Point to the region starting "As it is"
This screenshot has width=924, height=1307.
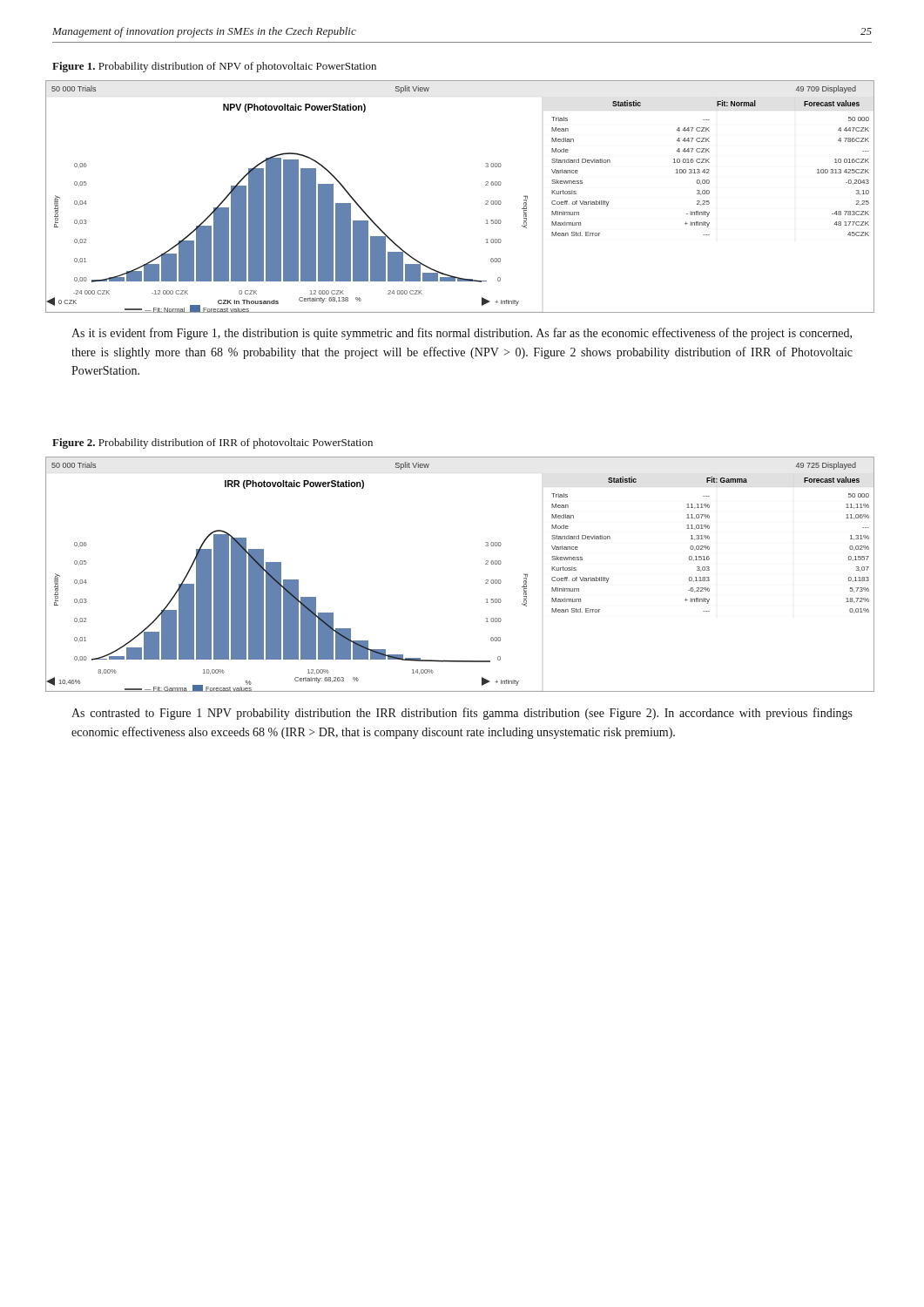[x=462, y=352]
